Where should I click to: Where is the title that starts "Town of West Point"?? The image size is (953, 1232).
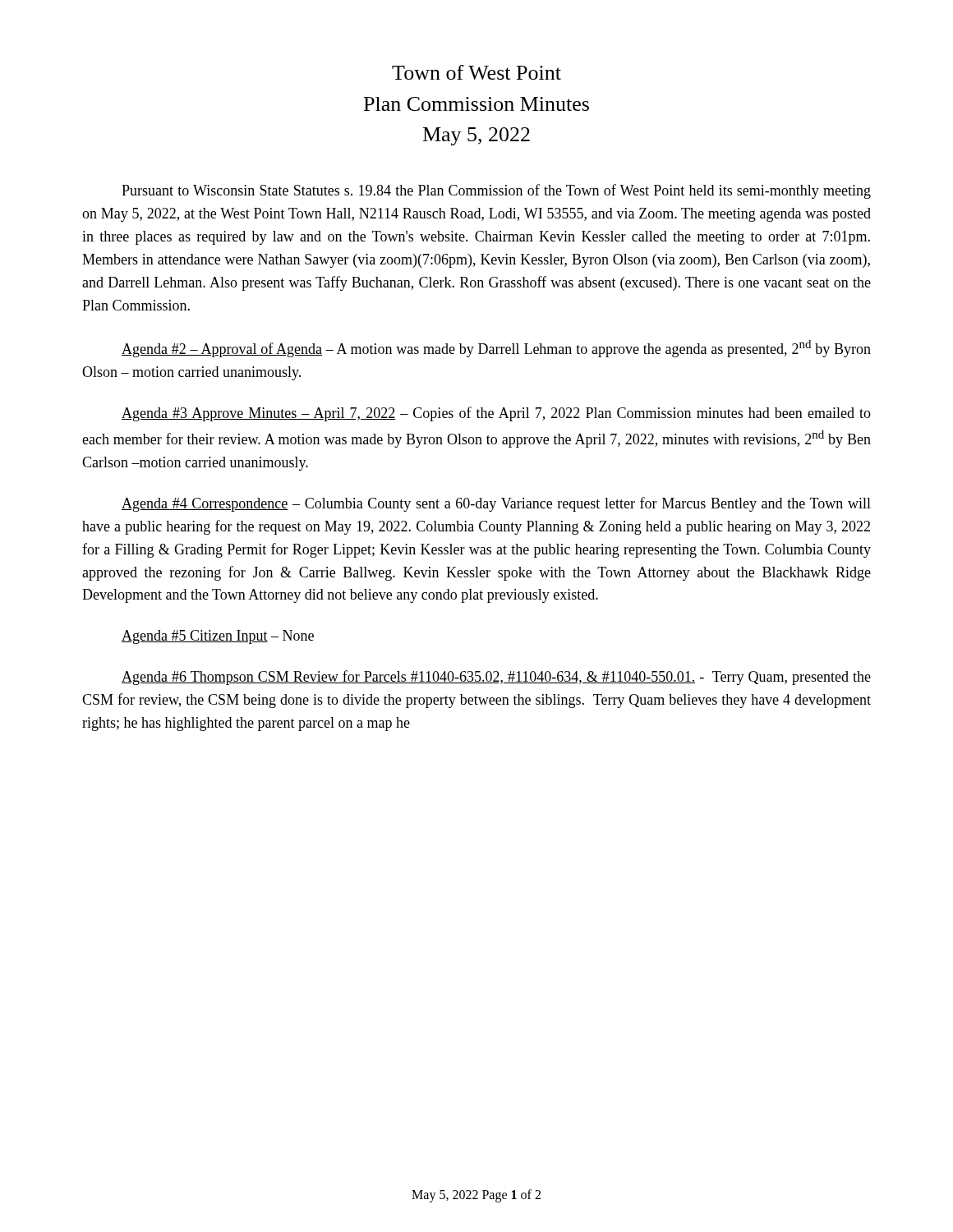[476, 104]
